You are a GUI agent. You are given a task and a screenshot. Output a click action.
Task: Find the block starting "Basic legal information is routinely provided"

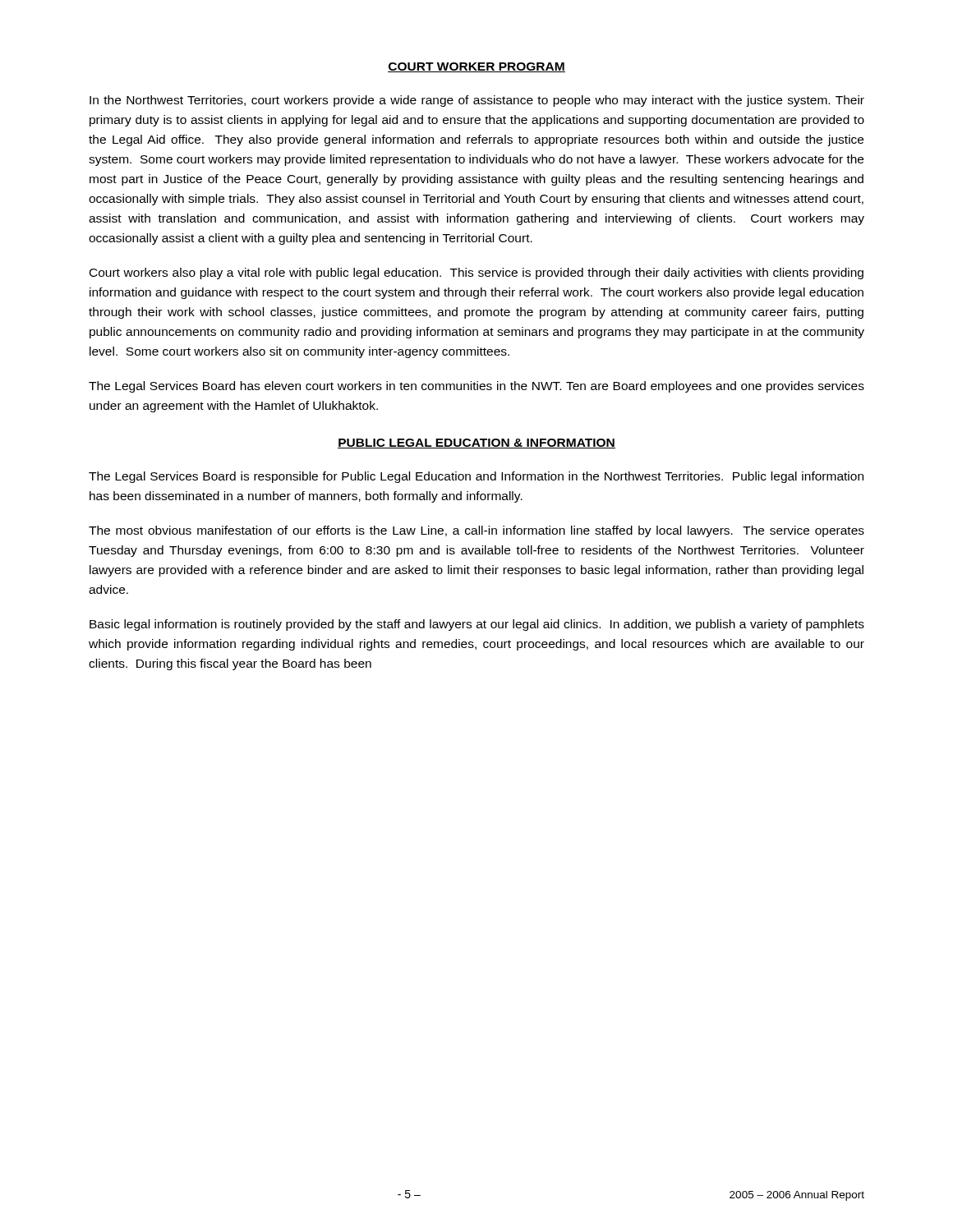(x=476, y=644)
